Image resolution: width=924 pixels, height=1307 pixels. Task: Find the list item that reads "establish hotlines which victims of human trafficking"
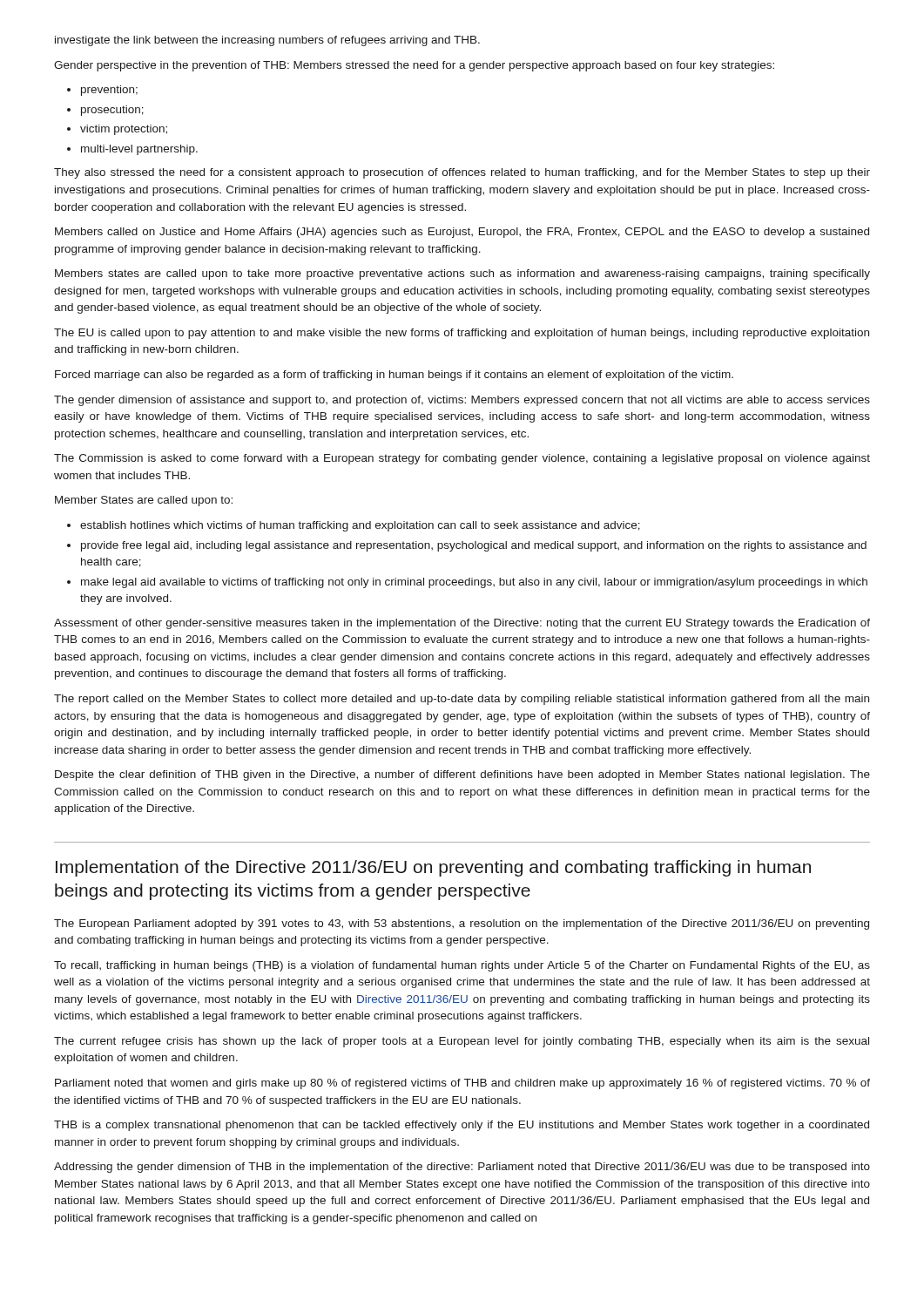tap(475, 525)
